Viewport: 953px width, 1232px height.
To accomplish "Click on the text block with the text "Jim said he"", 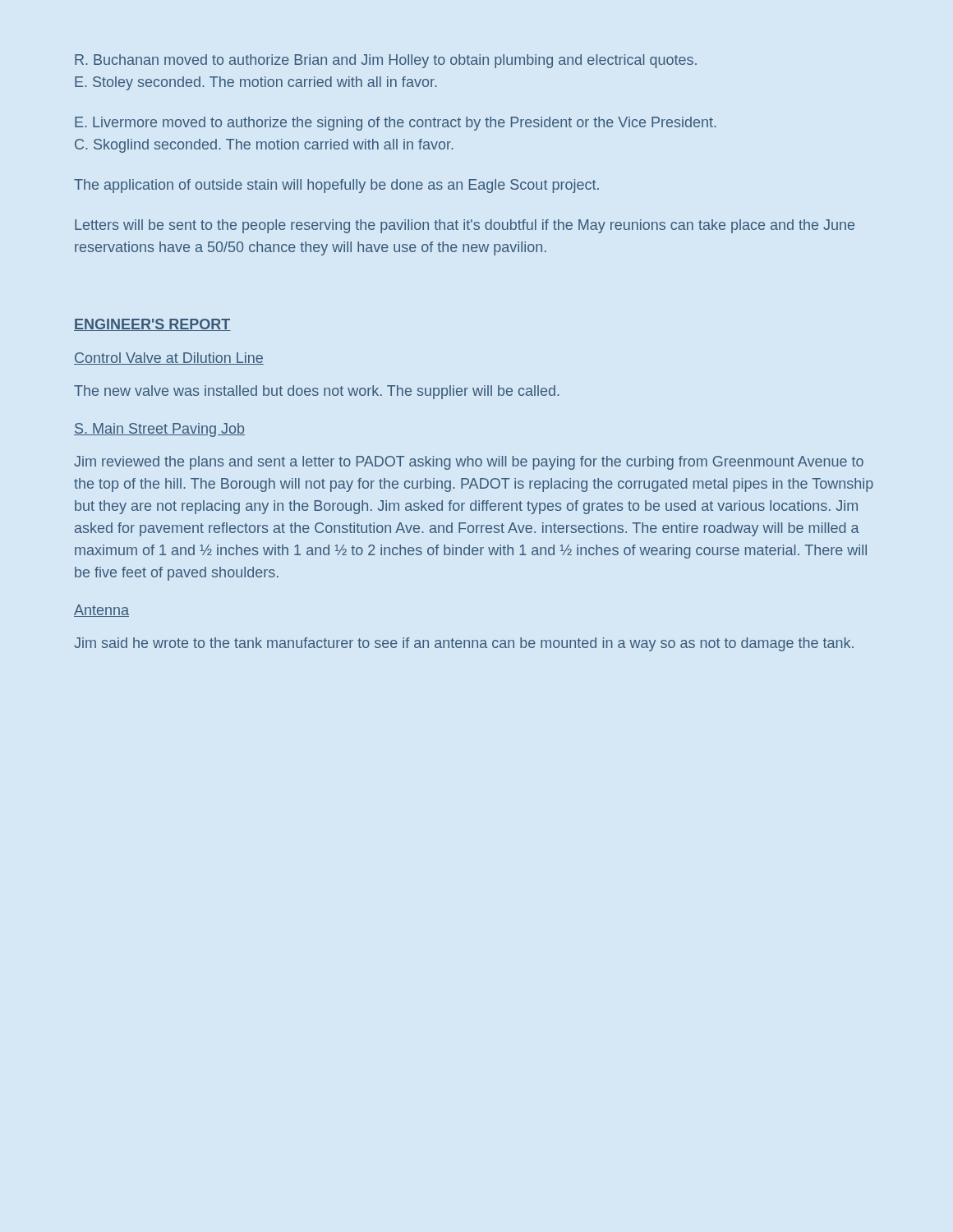I will pos(464,643).
